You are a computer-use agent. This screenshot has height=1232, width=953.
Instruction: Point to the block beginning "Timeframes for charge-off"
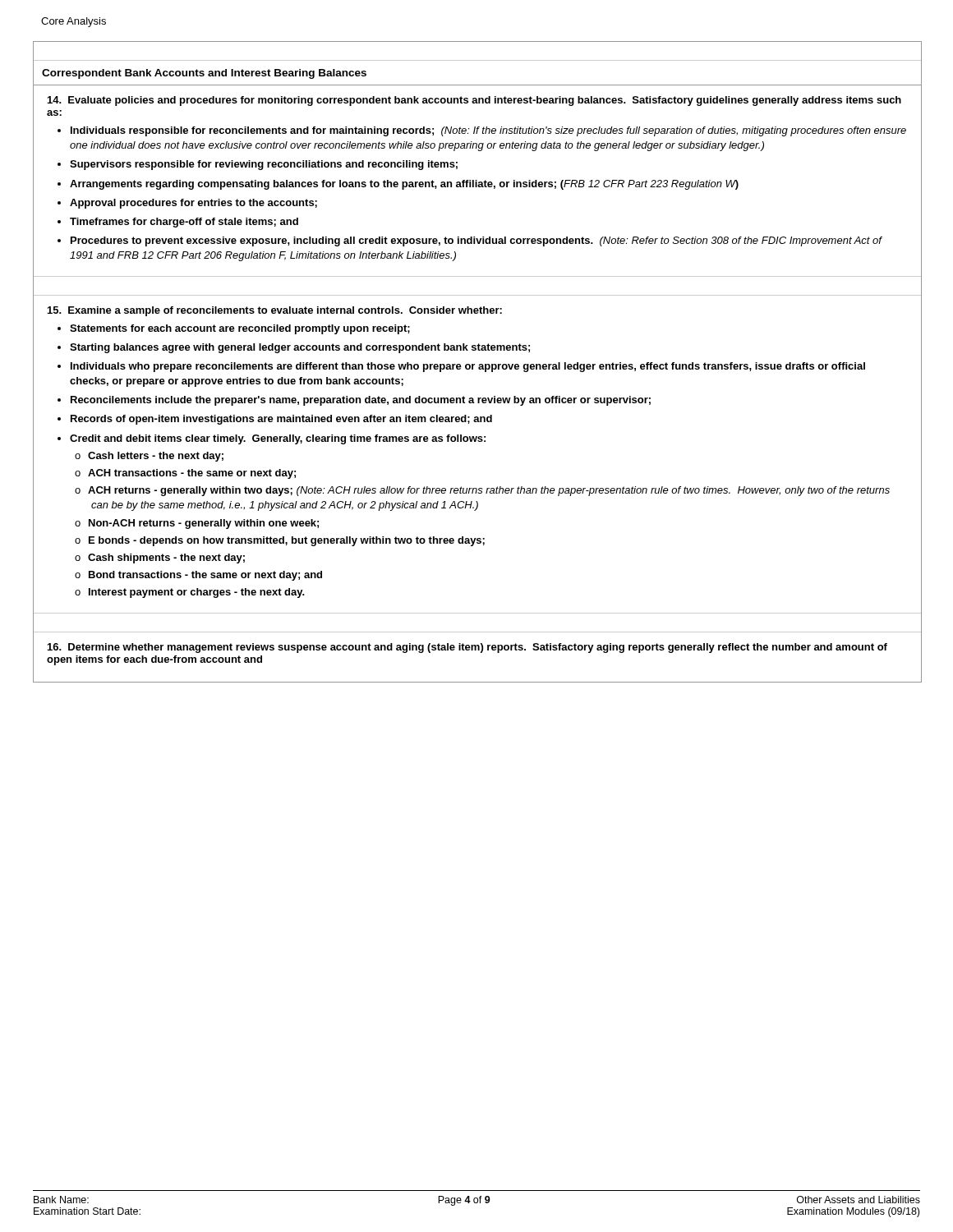[184, 221]
